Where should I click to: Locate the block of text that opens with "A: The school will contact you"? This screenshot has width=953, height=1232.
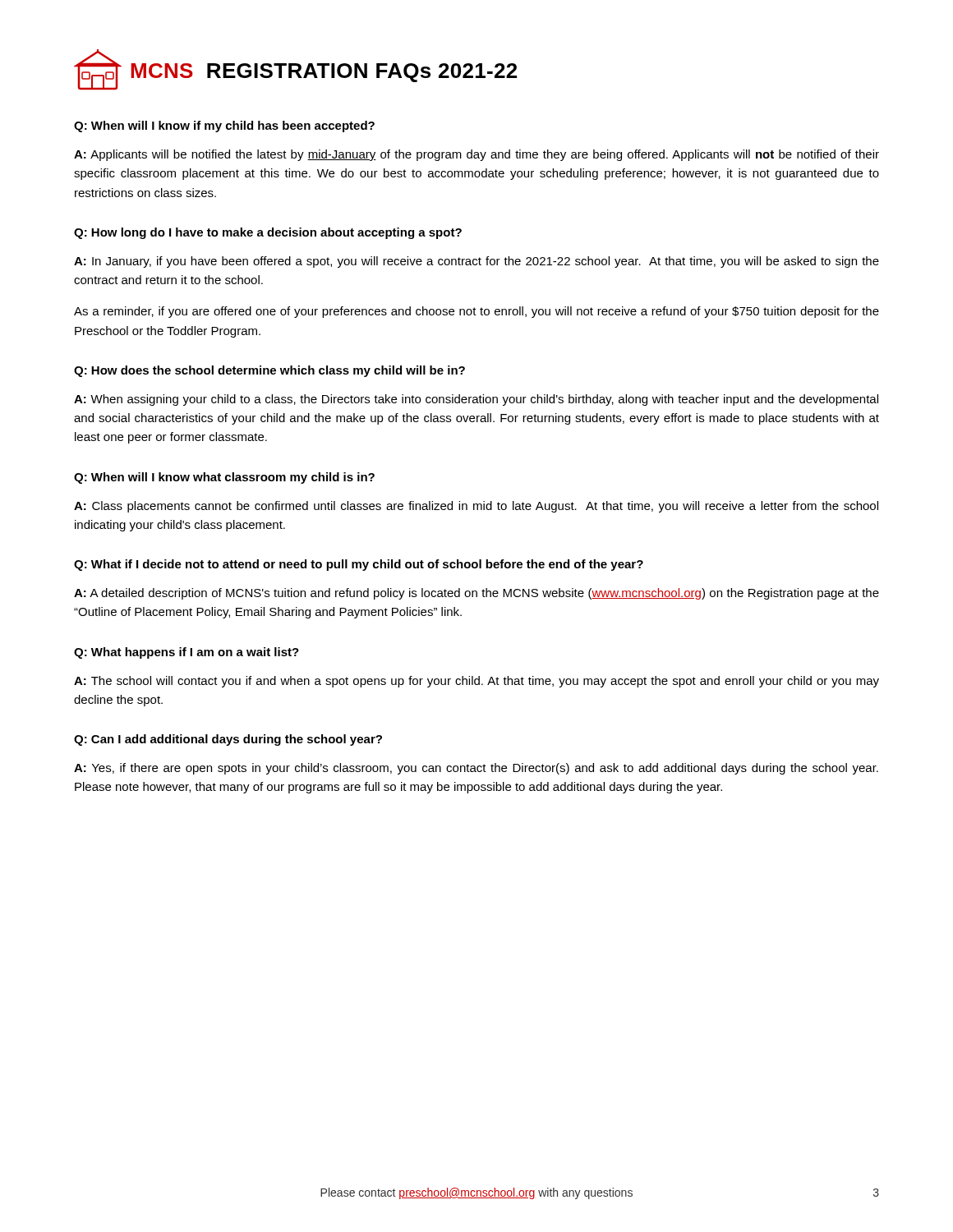click(476, 690)
